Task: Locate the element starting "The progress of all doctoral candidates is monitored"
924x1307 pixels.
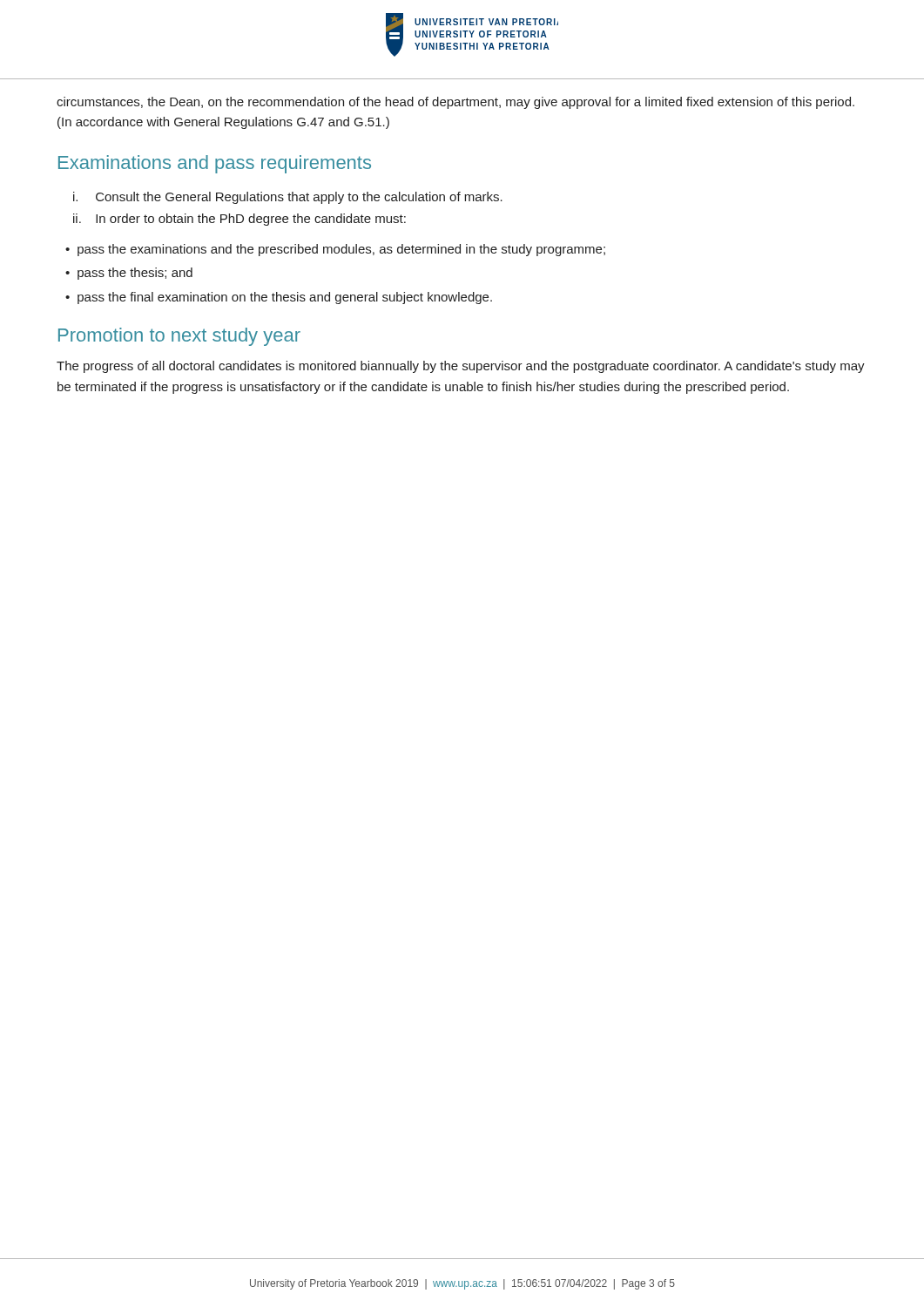Action: click(x=461, y=376)
